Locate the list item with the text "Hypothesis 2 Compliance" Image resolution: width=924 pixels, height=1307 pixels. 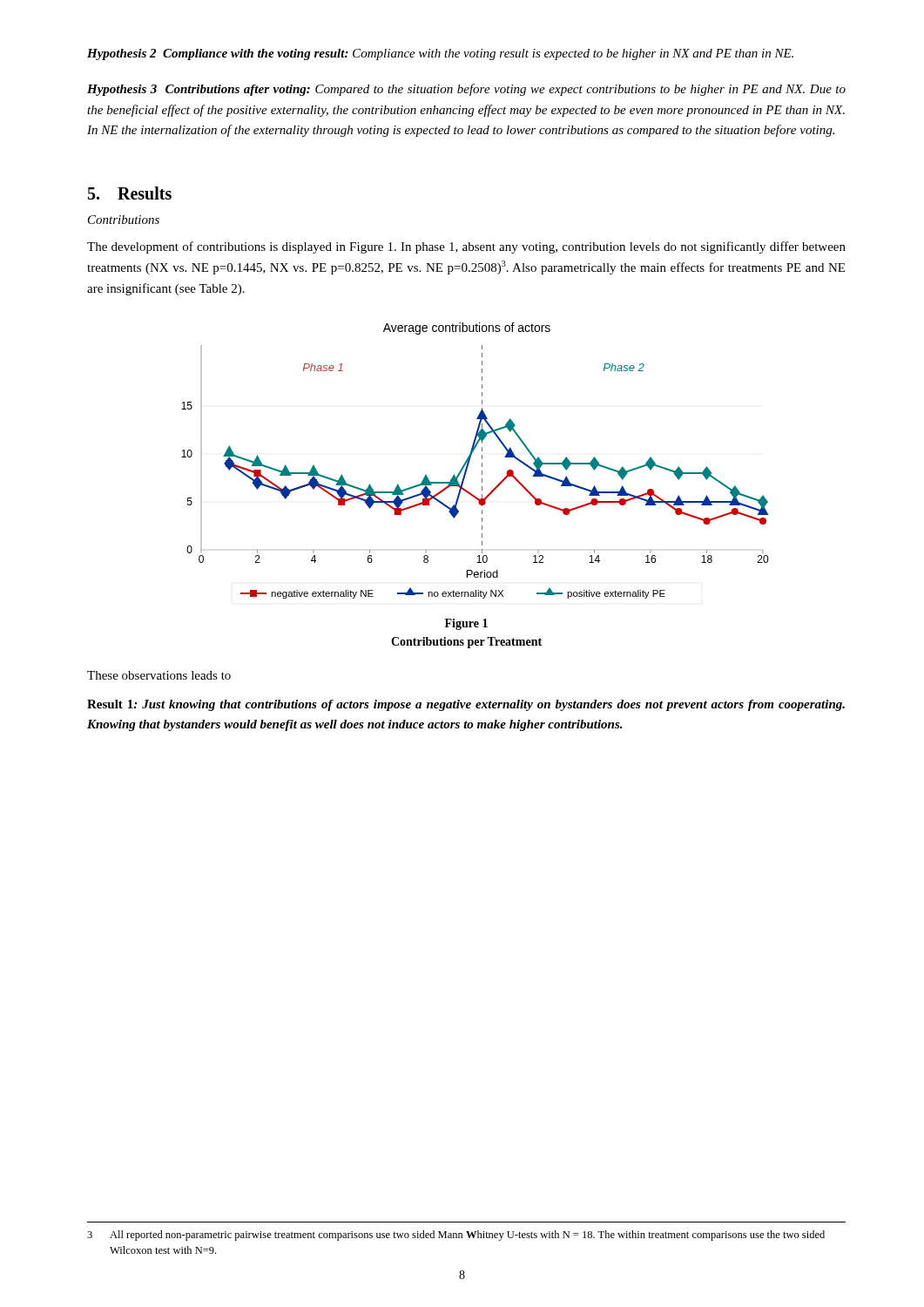click(x=466, y=54)
